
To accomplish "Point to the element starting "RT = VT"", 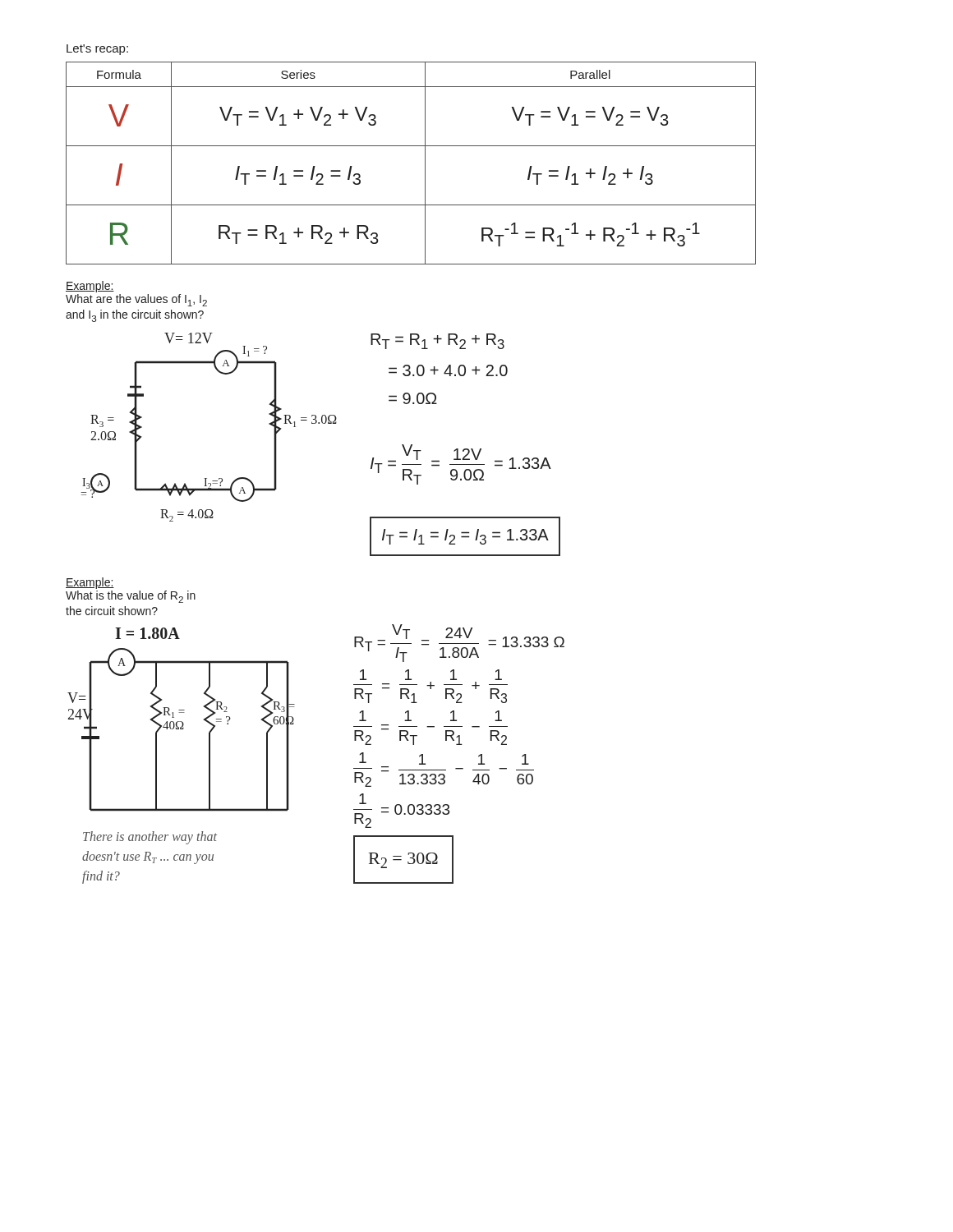I will click(x=459, y=643).
